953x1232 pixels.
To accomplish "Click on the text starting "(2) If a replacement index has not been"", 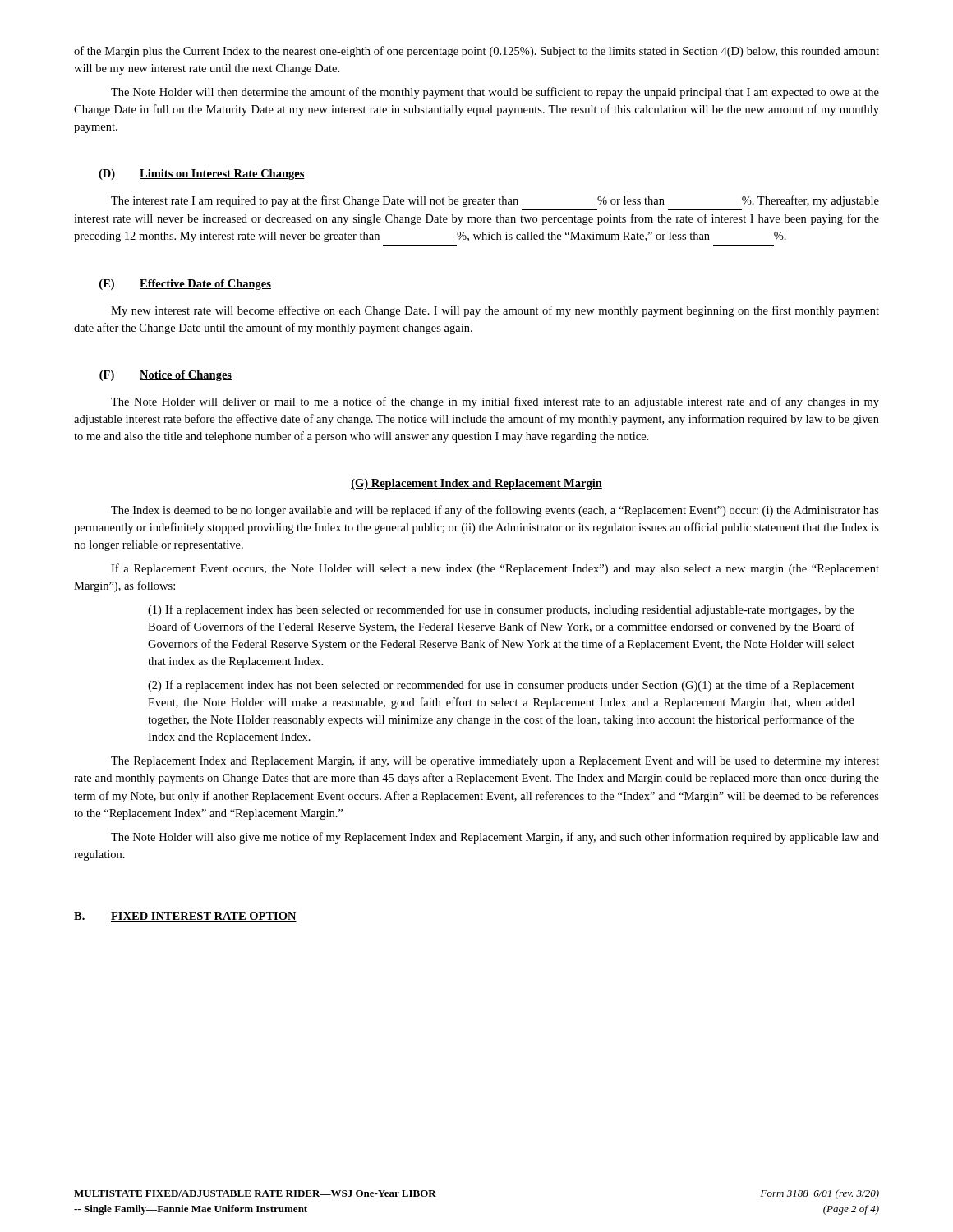I will [501, 712].
